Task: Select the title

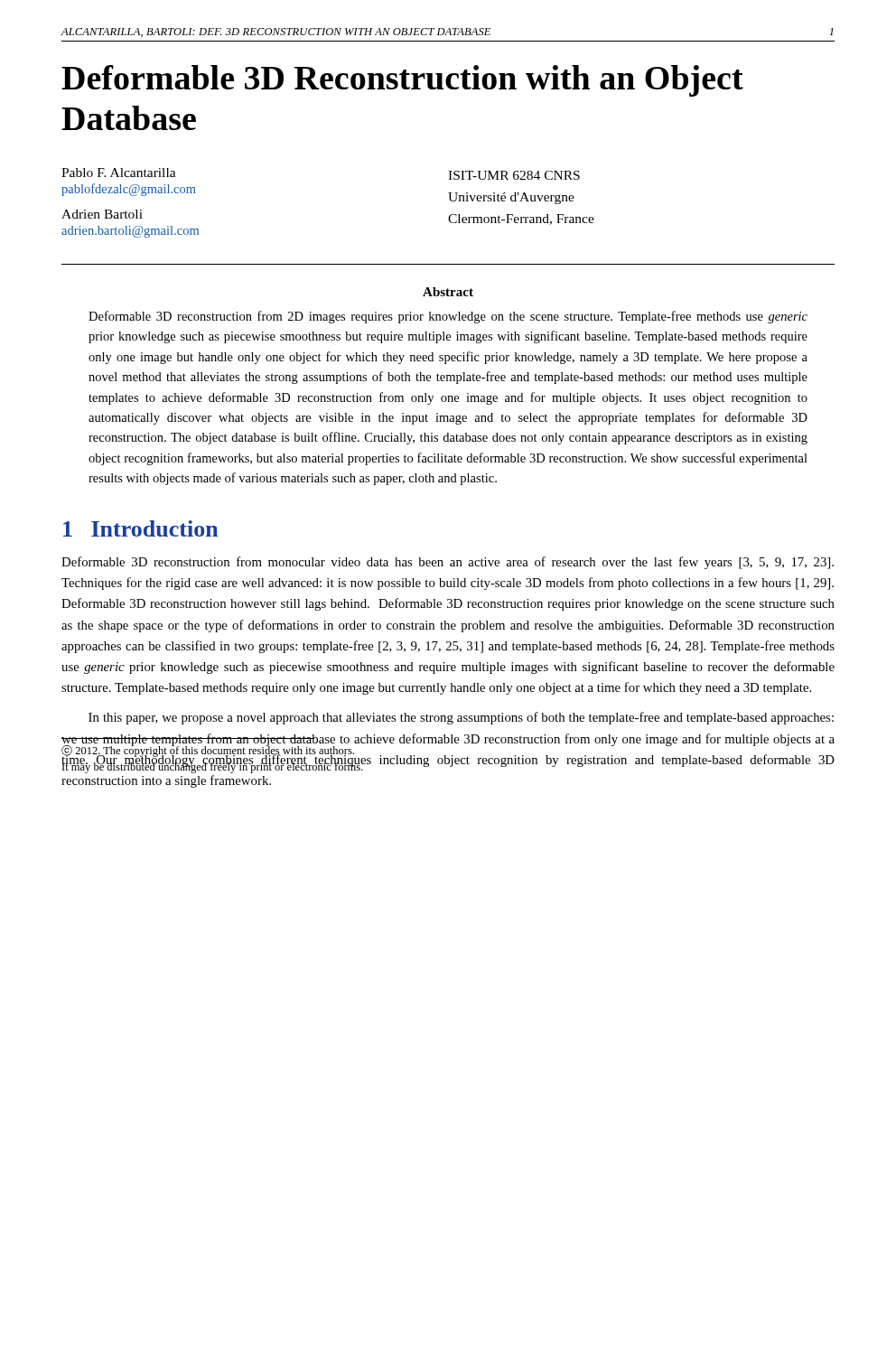Action: coord(448,98)
